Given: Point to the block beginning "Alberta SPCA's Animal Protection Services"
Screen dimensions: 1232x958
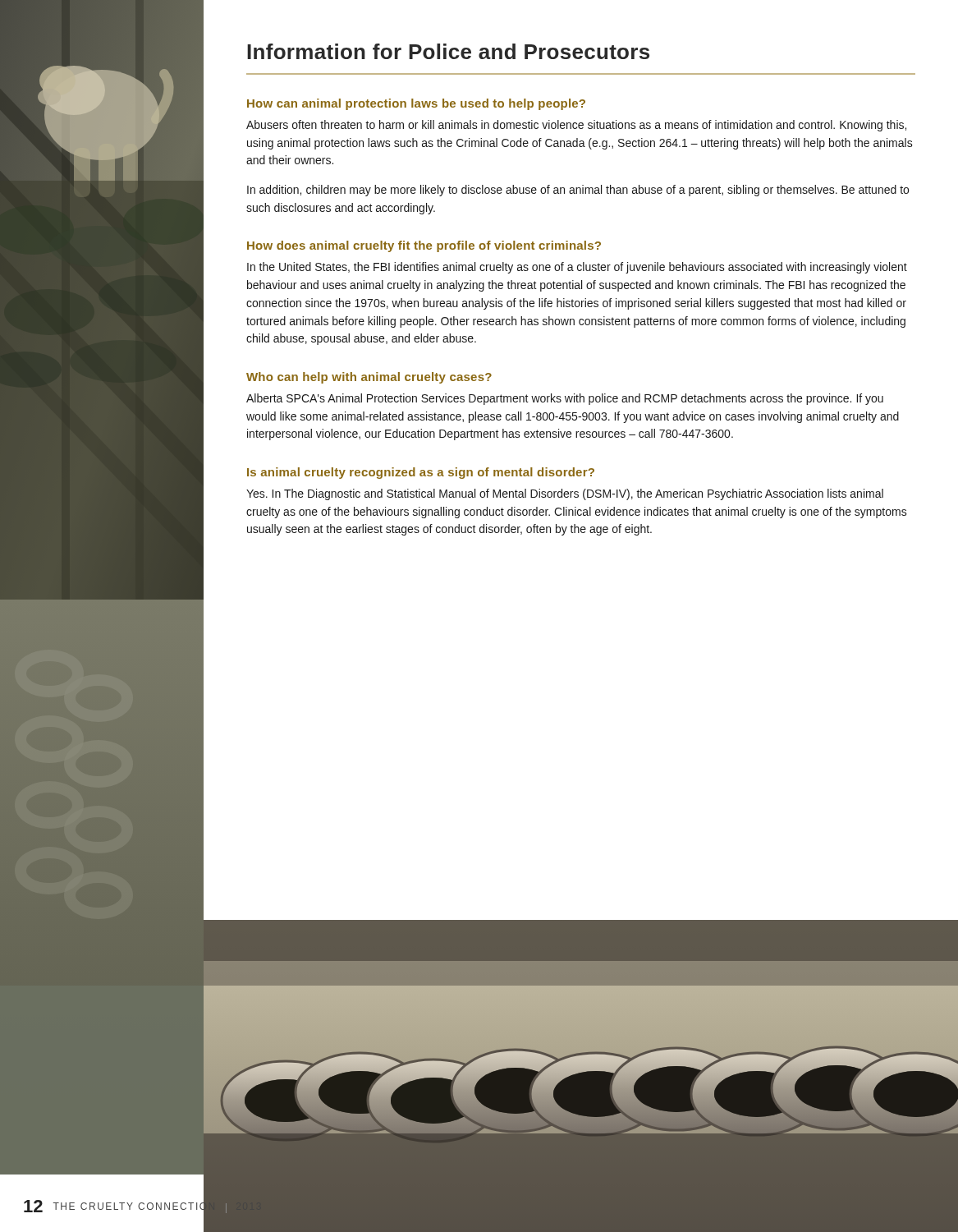Looking at the screenshot, I should [x=573, y=416].
